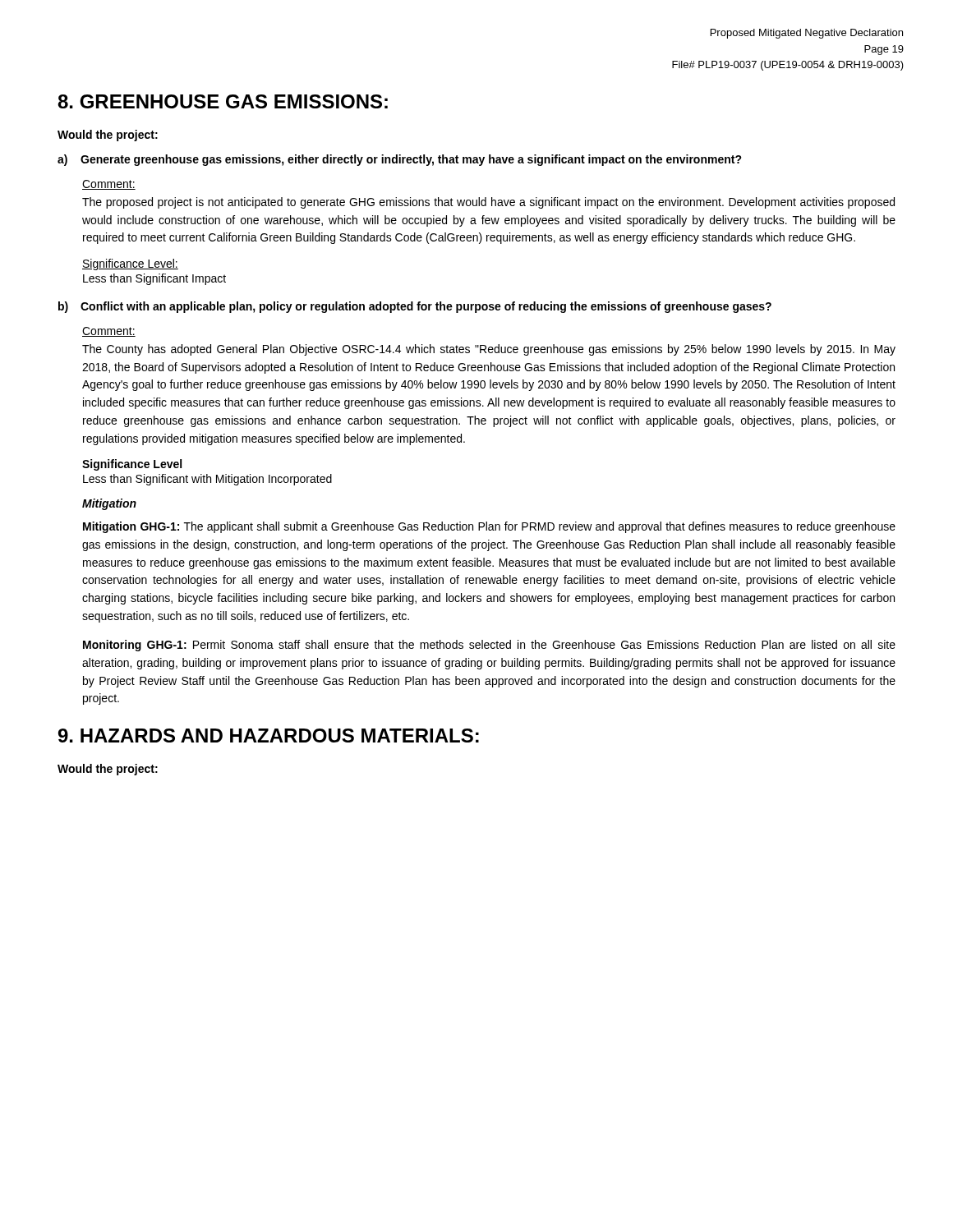Viewport: 953px width, 1232px height.
Task: Find the block on this page that starts "b) Conflict with"
Action: (415, 306)
